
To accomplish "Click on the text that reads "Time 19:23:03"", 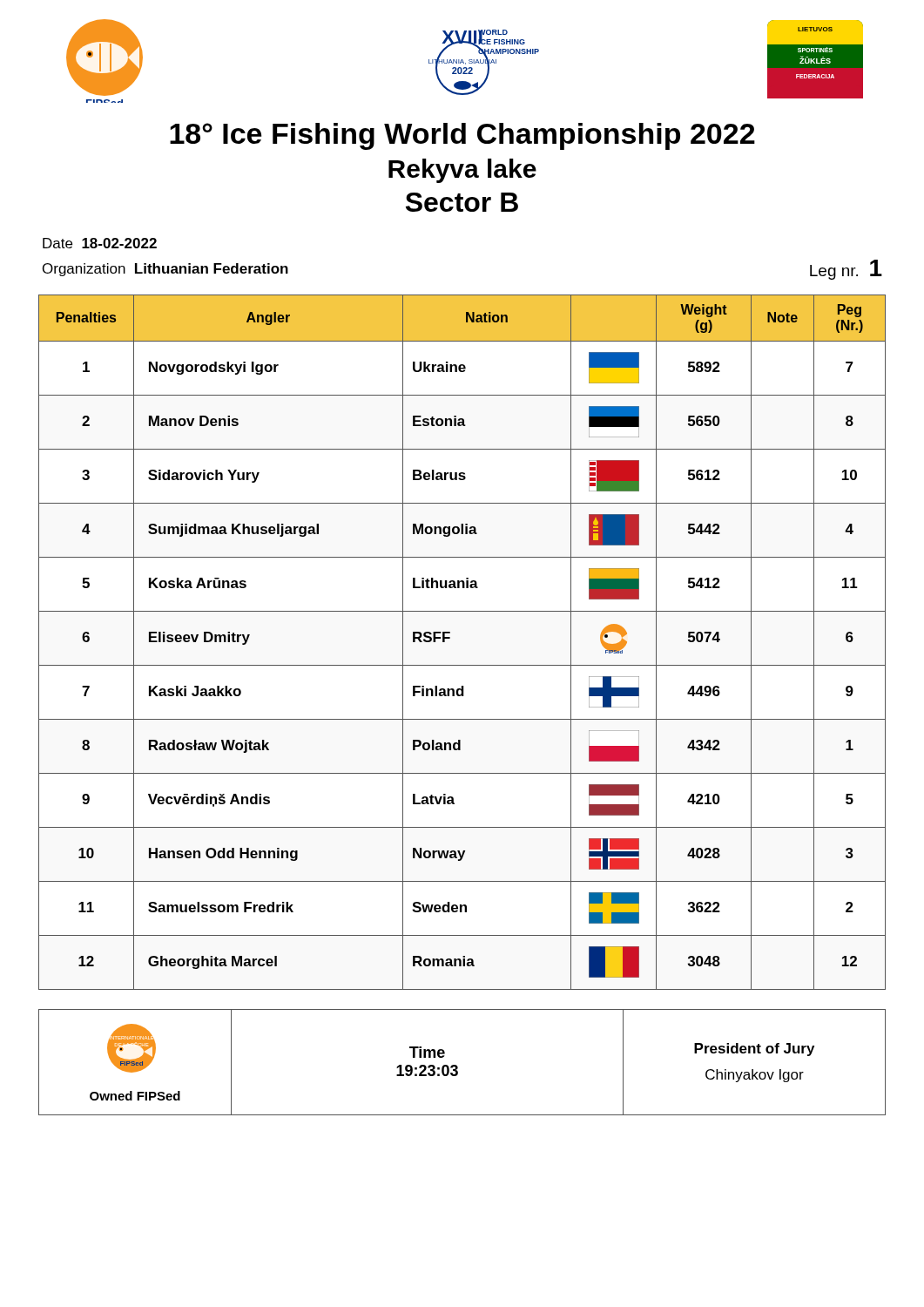I will pyautogui.click(x=427, y=1062).
